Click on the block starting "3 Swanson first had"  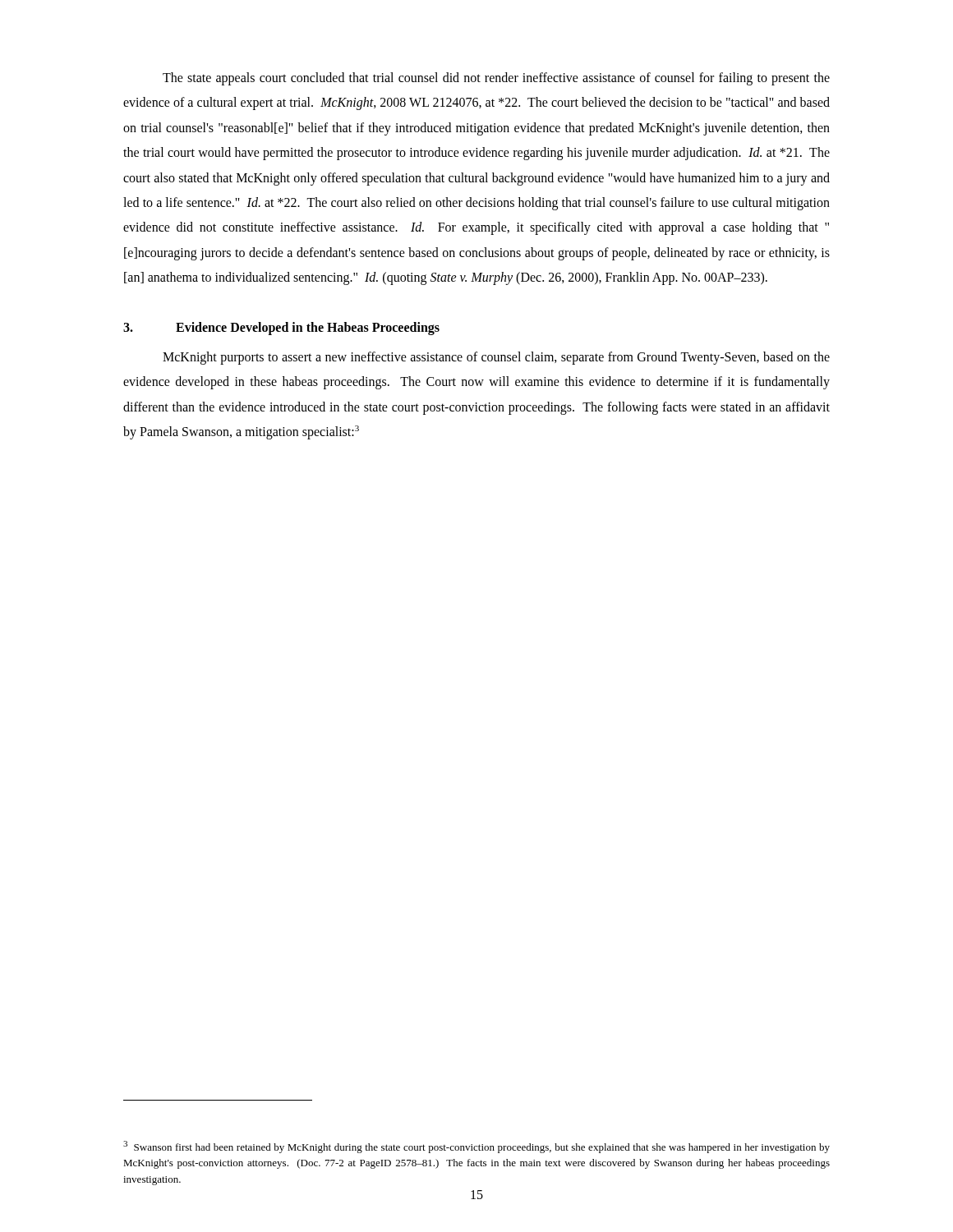pyautogui.click(x=476, y=1163)
